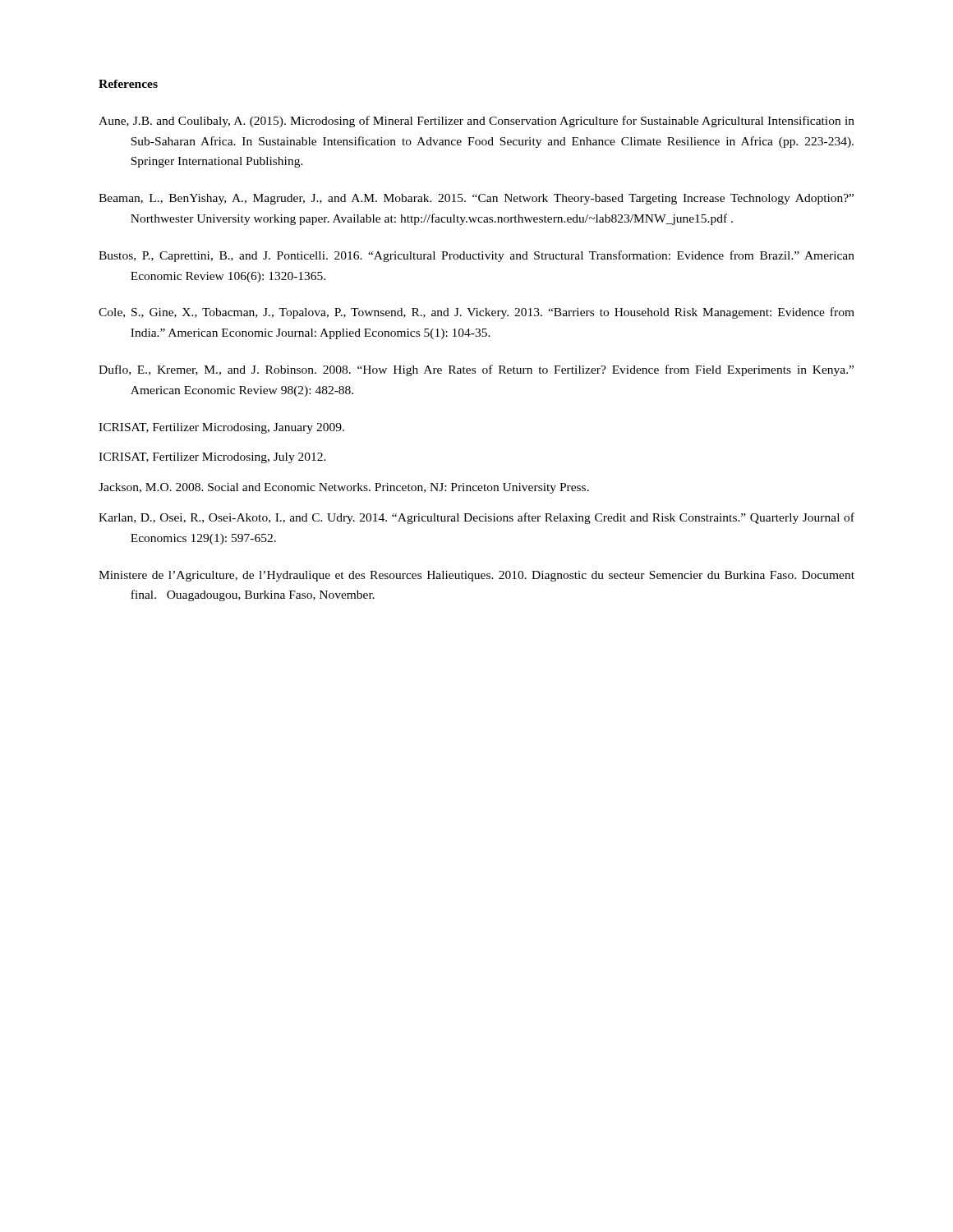
Task: Find the list item that reads "Duflo, E., Kremer, M., and J. Robinson. 2008."
Action: (x=476, y=379)
